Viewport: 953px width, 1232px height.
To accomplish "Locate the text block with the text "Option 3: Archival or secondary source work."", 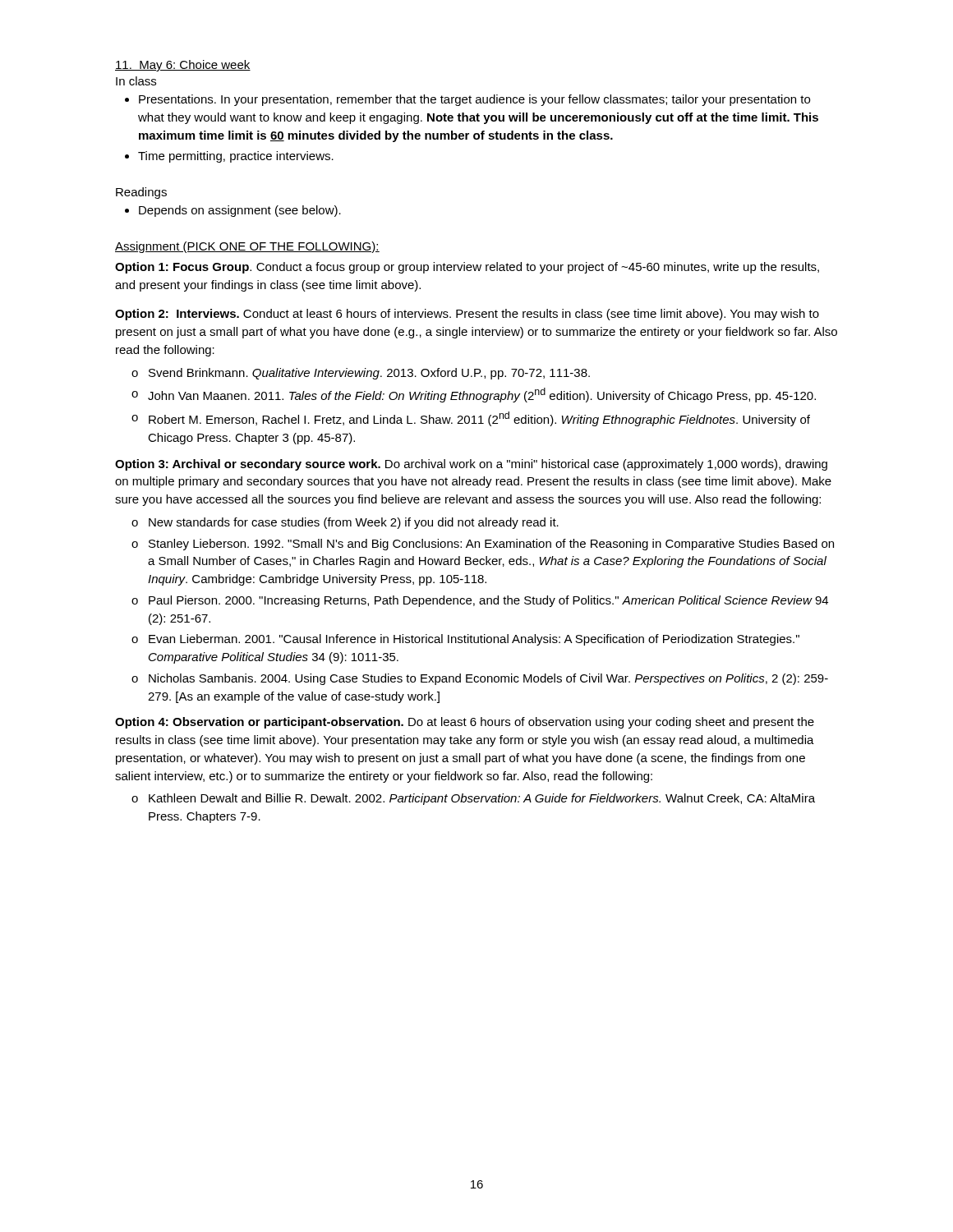I will point(473,481).
